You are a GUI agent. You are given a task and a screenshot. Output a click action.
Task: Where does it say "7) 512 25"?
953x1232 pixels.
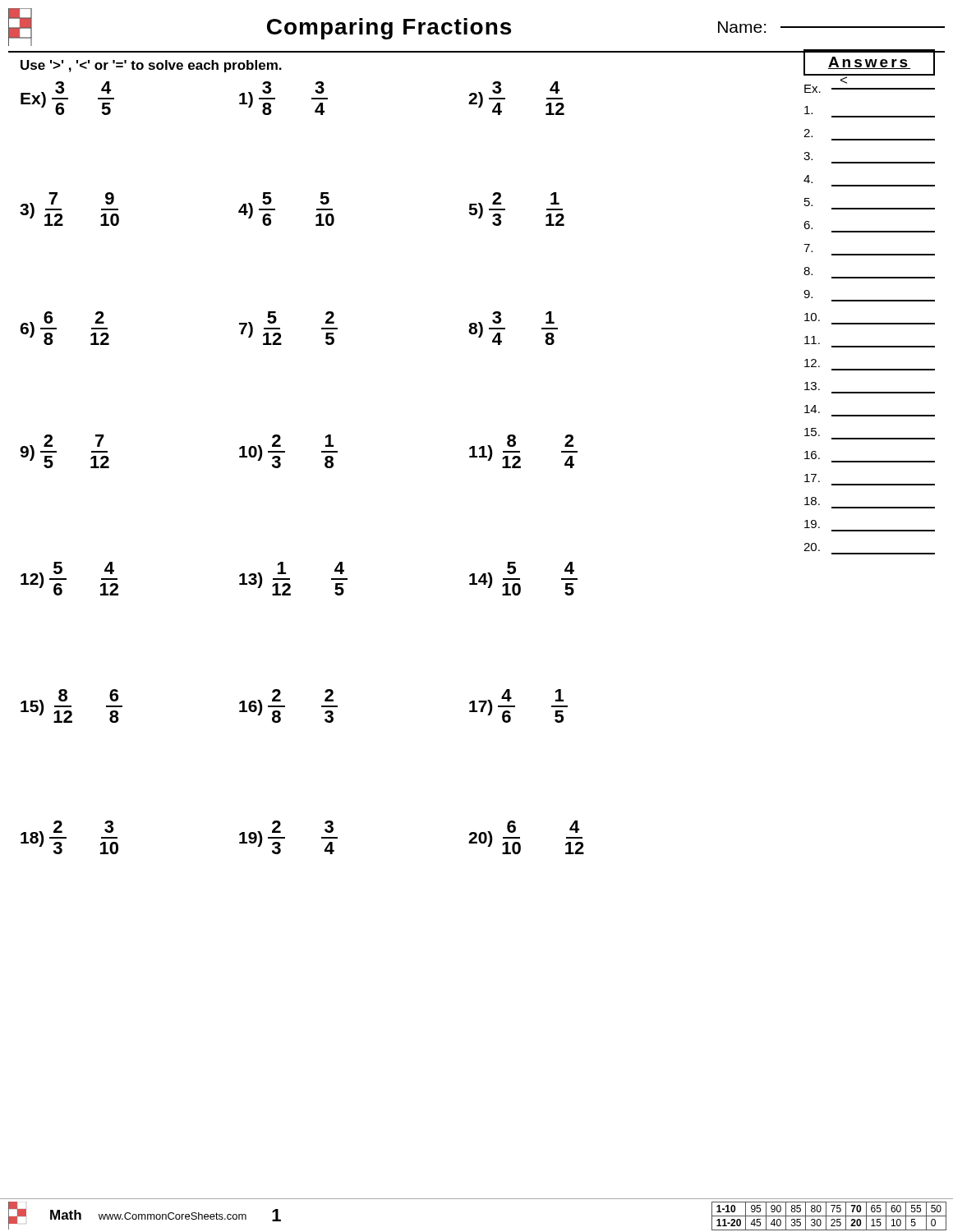click(288, 329)
